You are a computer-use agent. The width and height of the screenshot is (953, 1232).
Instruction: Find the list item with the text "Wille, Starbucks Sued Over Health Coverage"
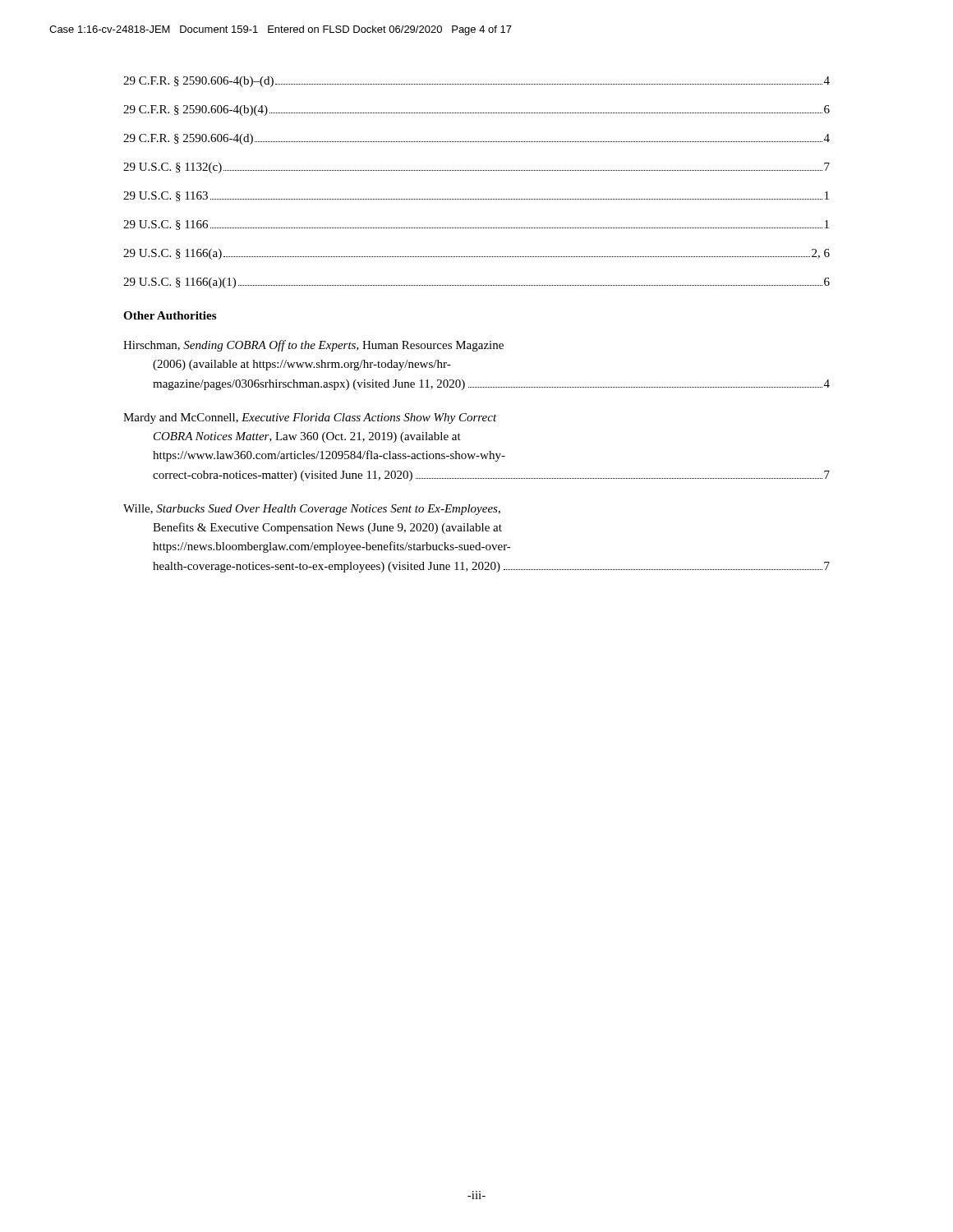476,537
